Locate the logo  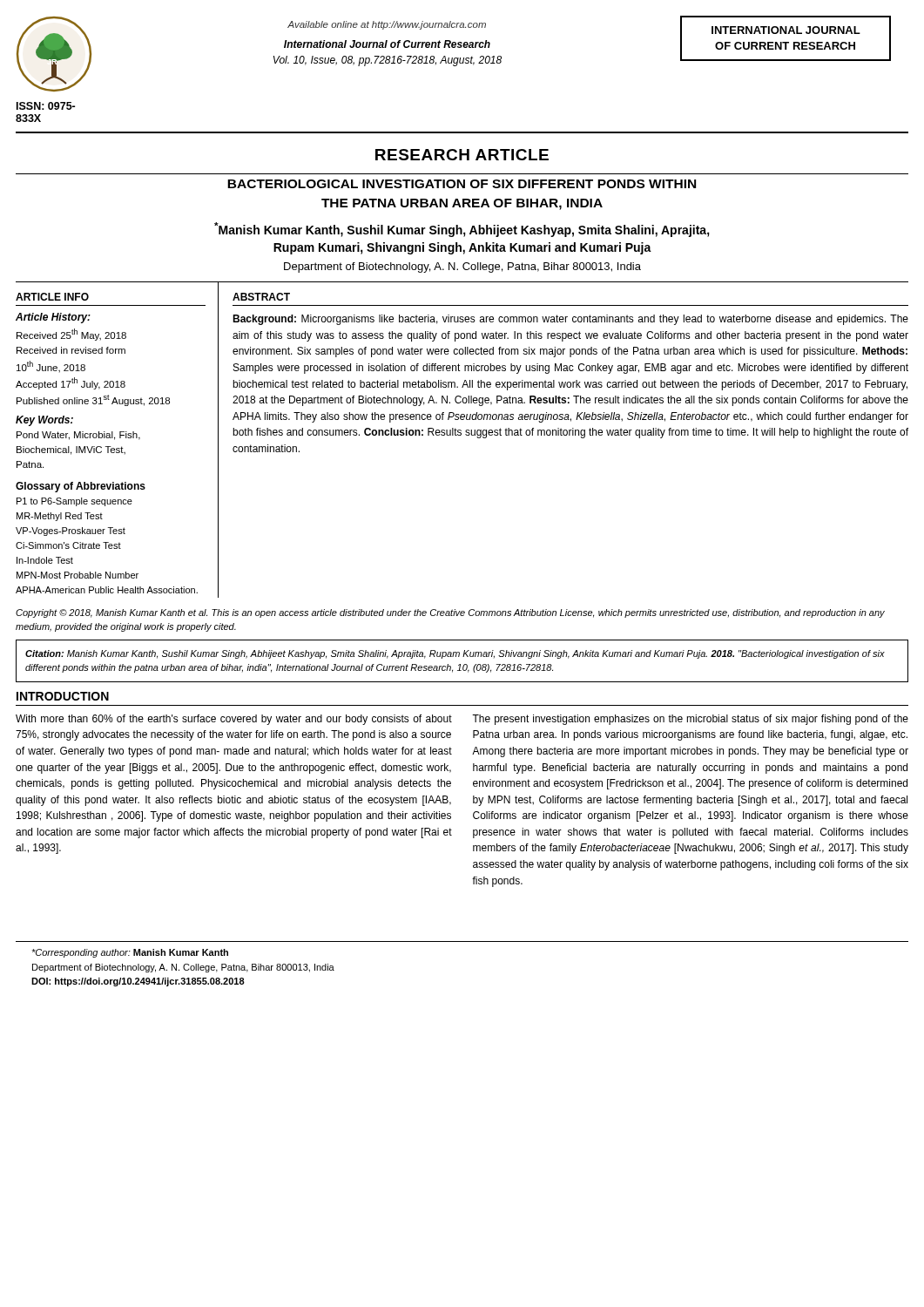(55, 55)
